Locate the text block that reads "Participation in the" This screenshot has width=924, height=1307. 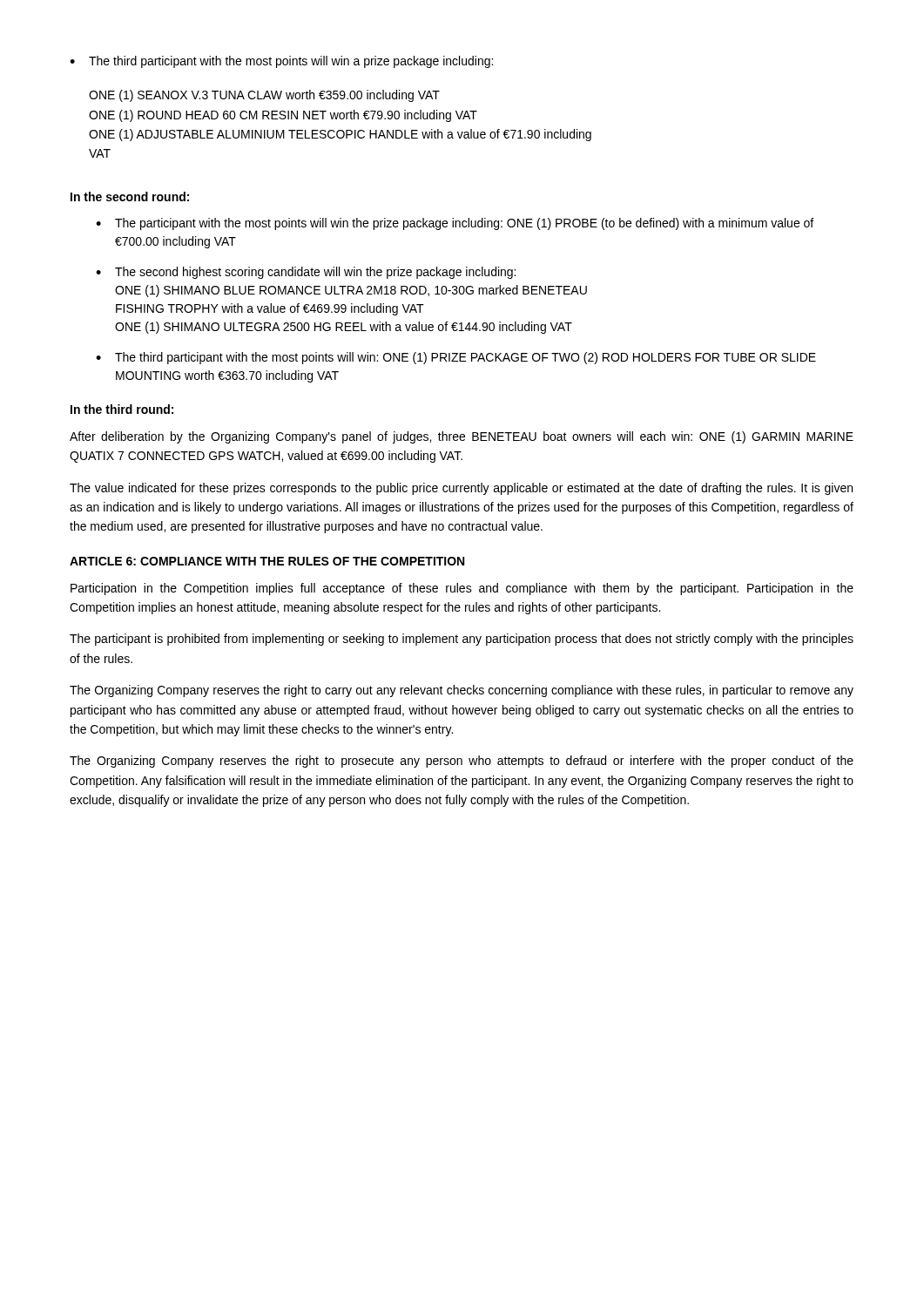pos(462,598)
